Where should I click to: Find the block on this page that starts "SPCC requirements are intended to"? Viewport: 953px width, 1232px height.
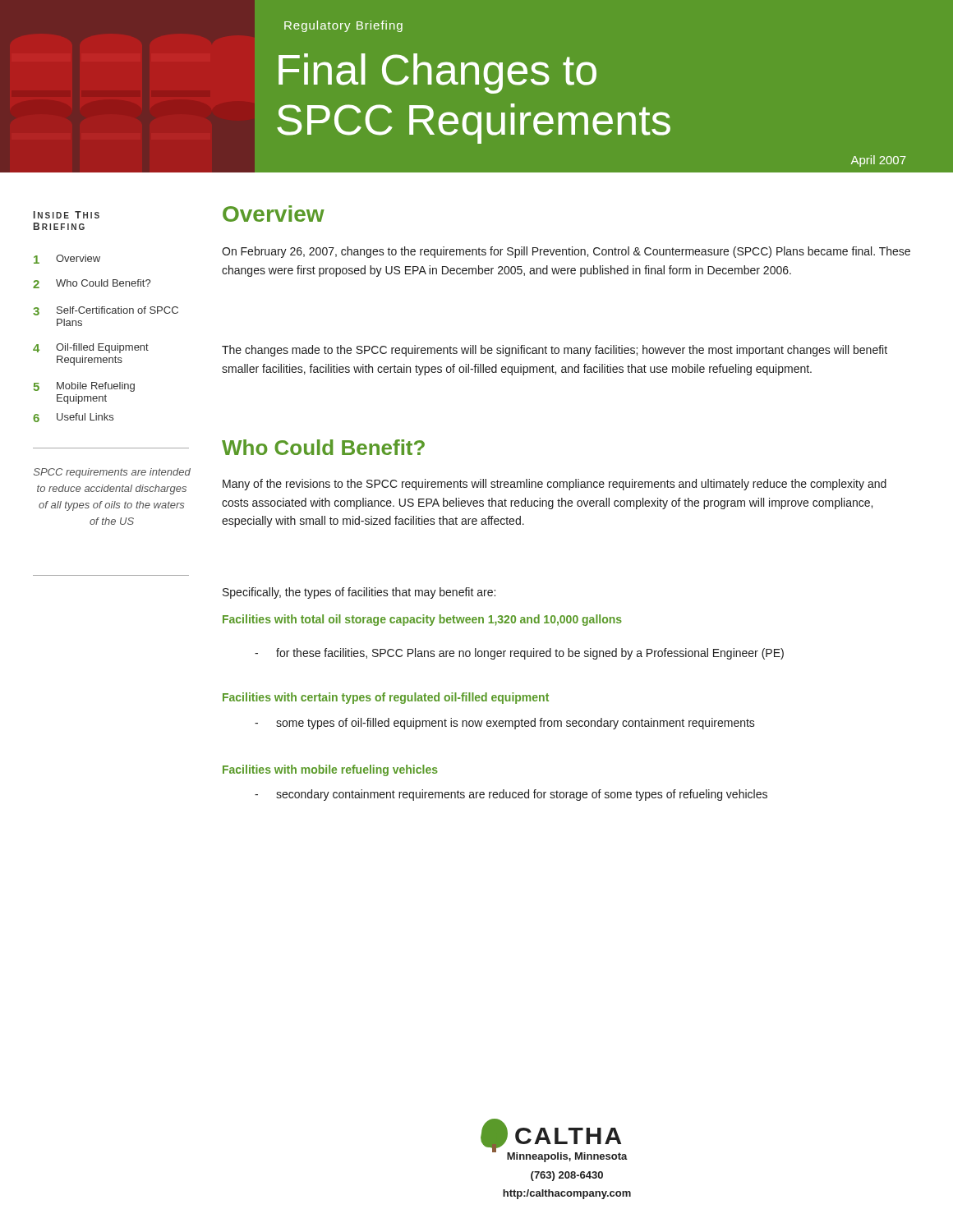coord(112,497)
